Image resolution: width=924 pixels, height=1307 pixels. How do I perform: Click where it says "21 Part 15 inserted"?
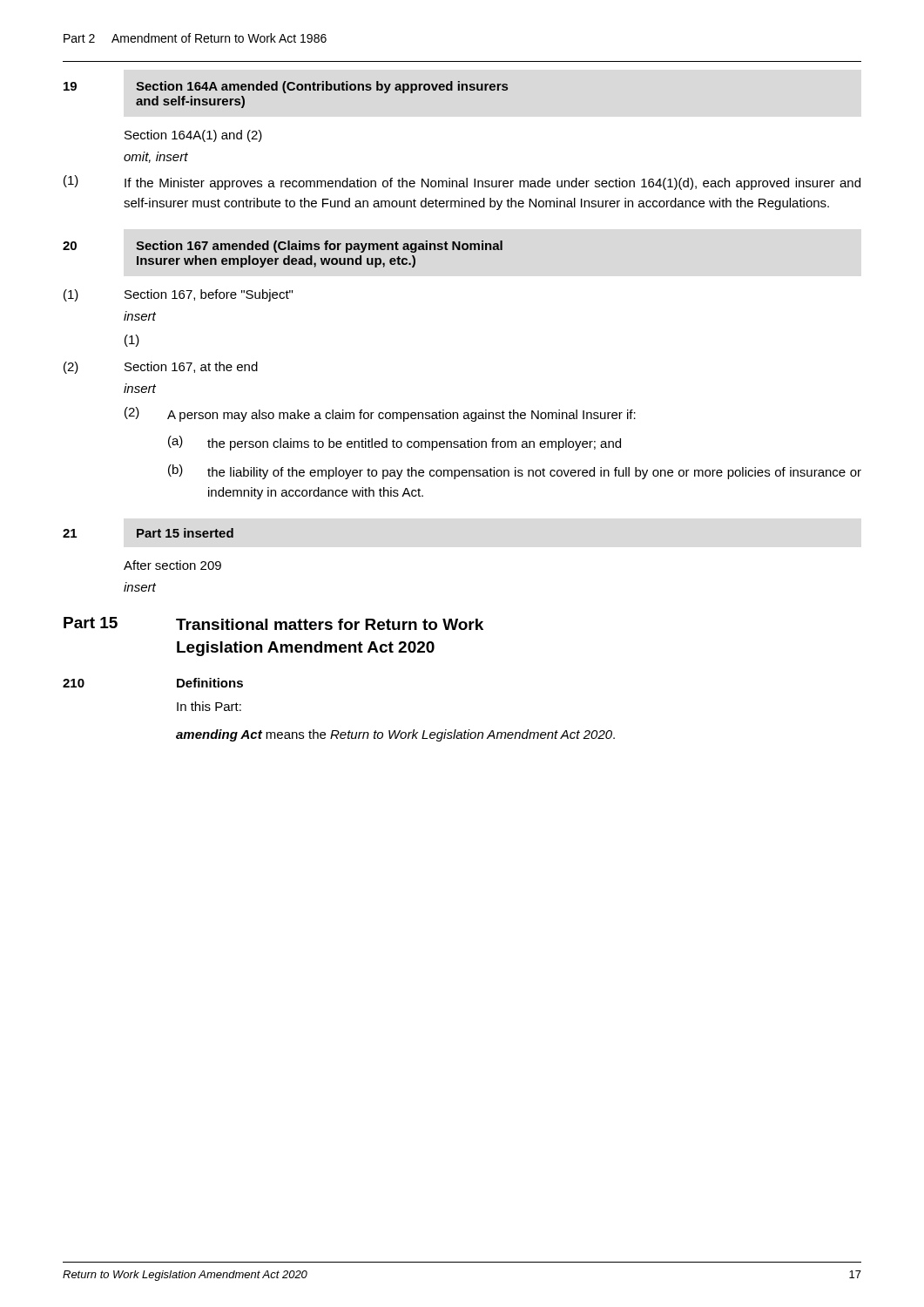tap(148, 533)
